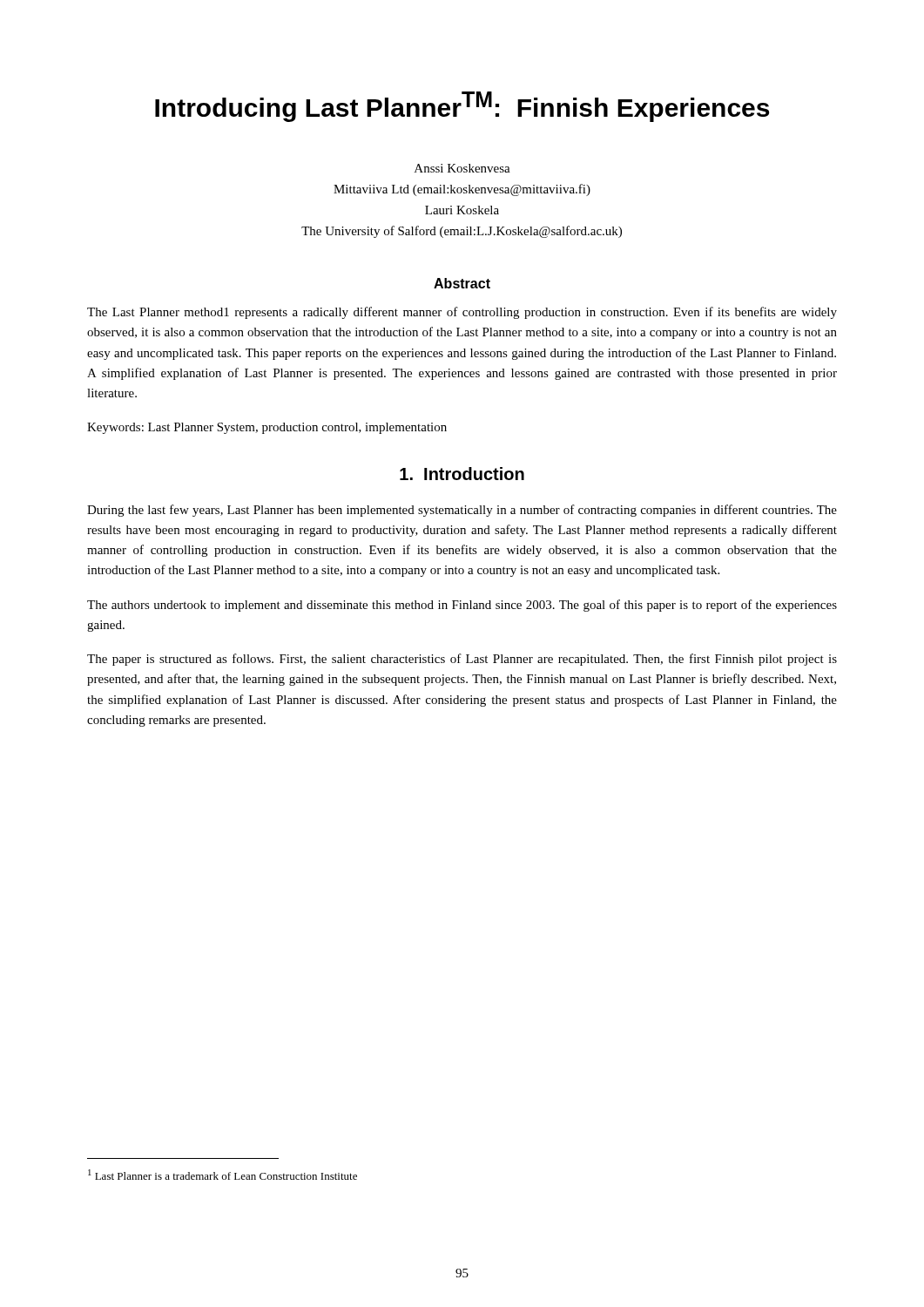The height and width of the screenshot is (1307, 924).
Task: Locate the text block that reads "During the last"
Action: tap(462, 540)
